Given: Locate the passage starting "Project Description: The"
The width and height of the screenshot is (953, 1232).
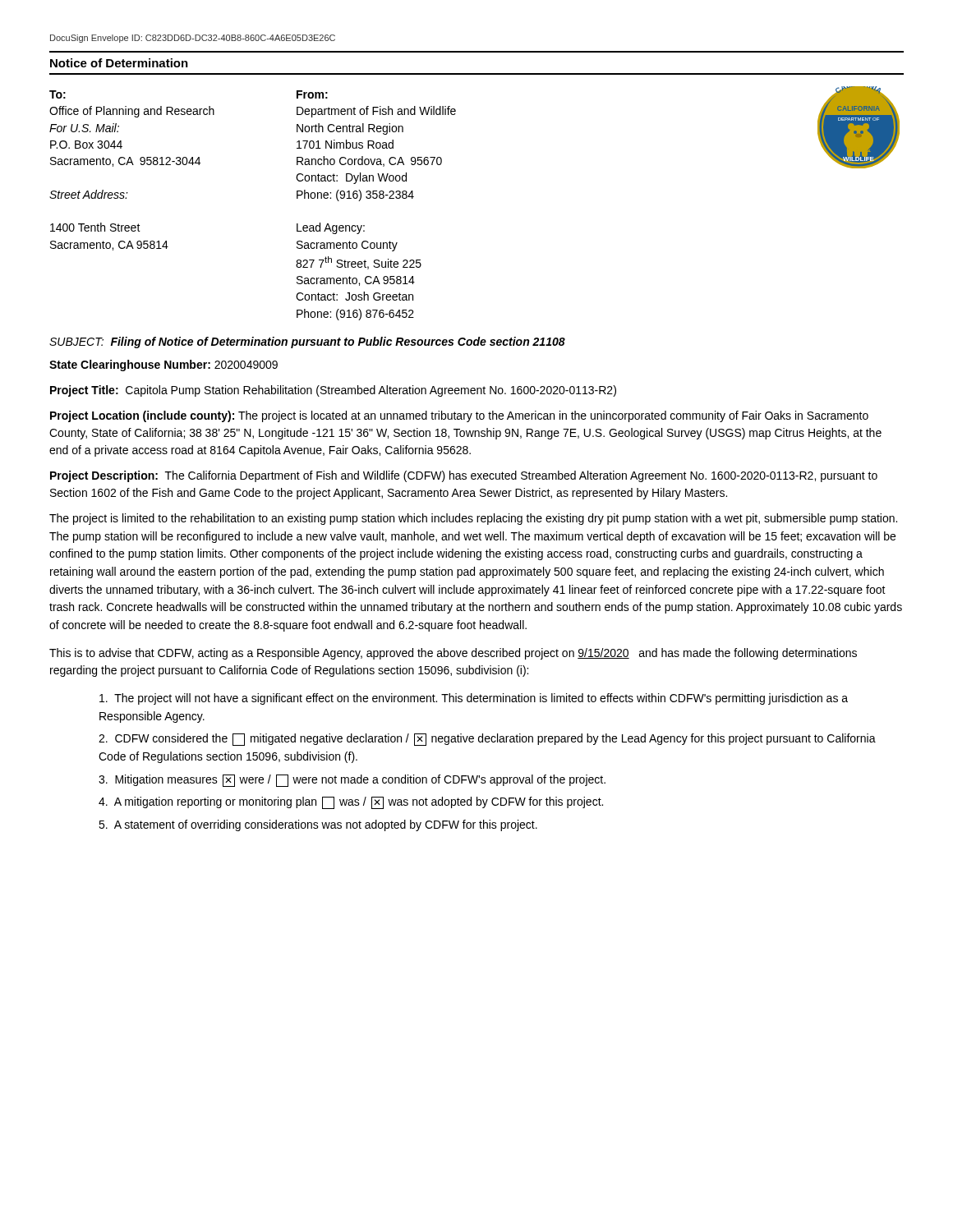Looking at the screenshot, I should coord(463,484).
